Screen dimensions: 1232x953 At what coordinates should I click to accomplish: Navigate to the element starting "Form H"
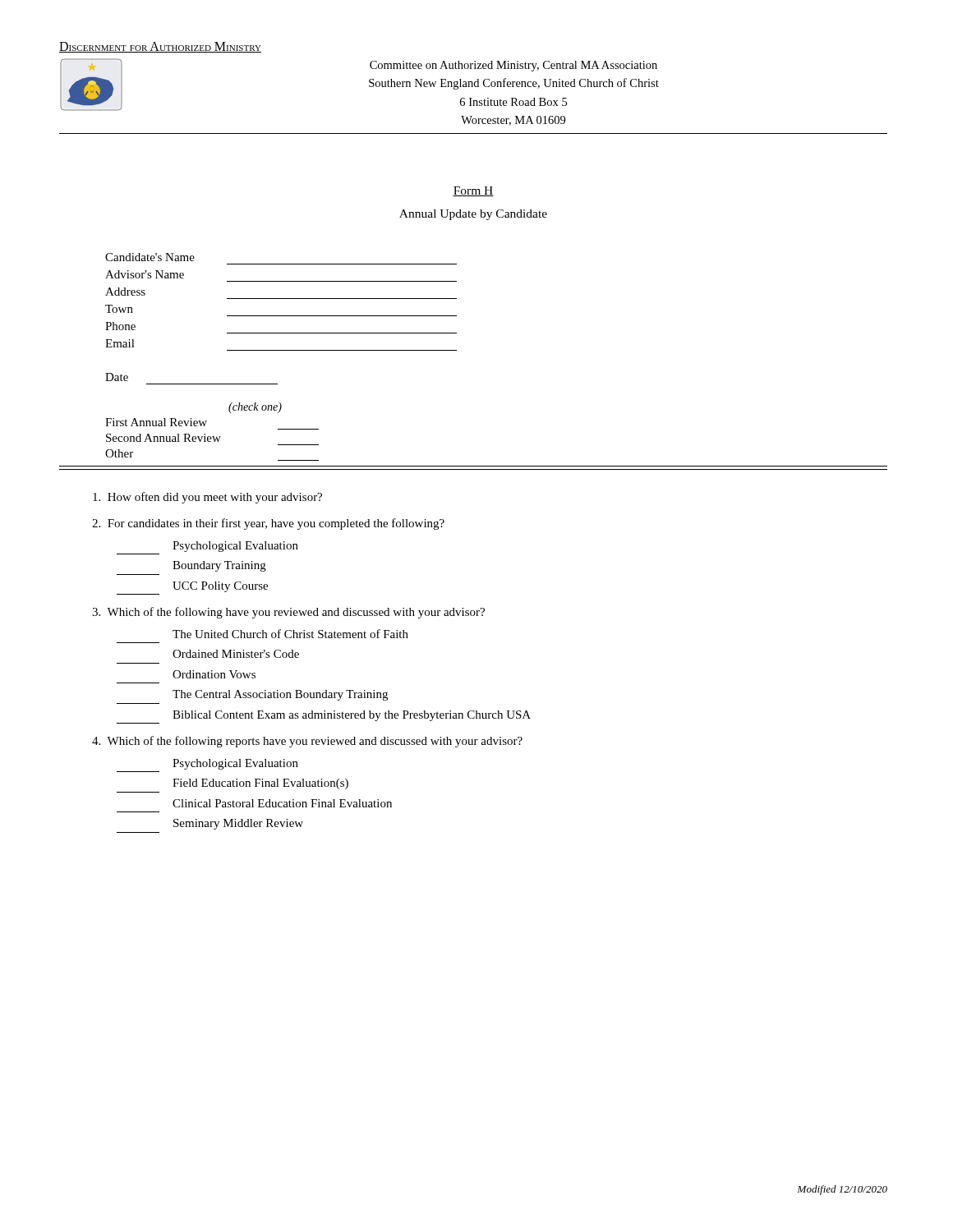473,190
